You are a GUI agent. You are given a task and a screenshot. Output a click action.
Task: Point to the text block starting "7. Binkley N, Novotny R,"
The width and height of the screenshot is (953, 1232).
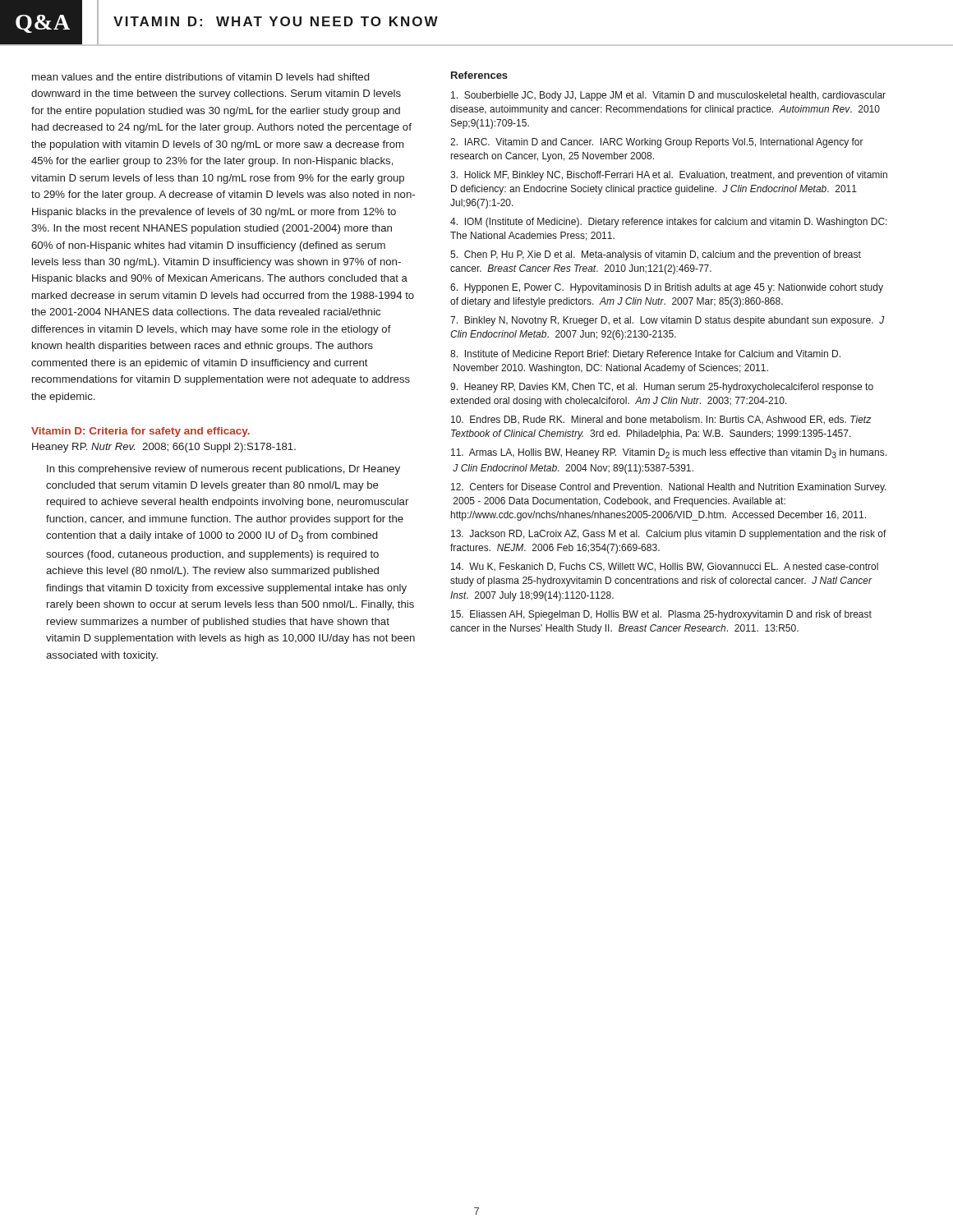(667, 328)
